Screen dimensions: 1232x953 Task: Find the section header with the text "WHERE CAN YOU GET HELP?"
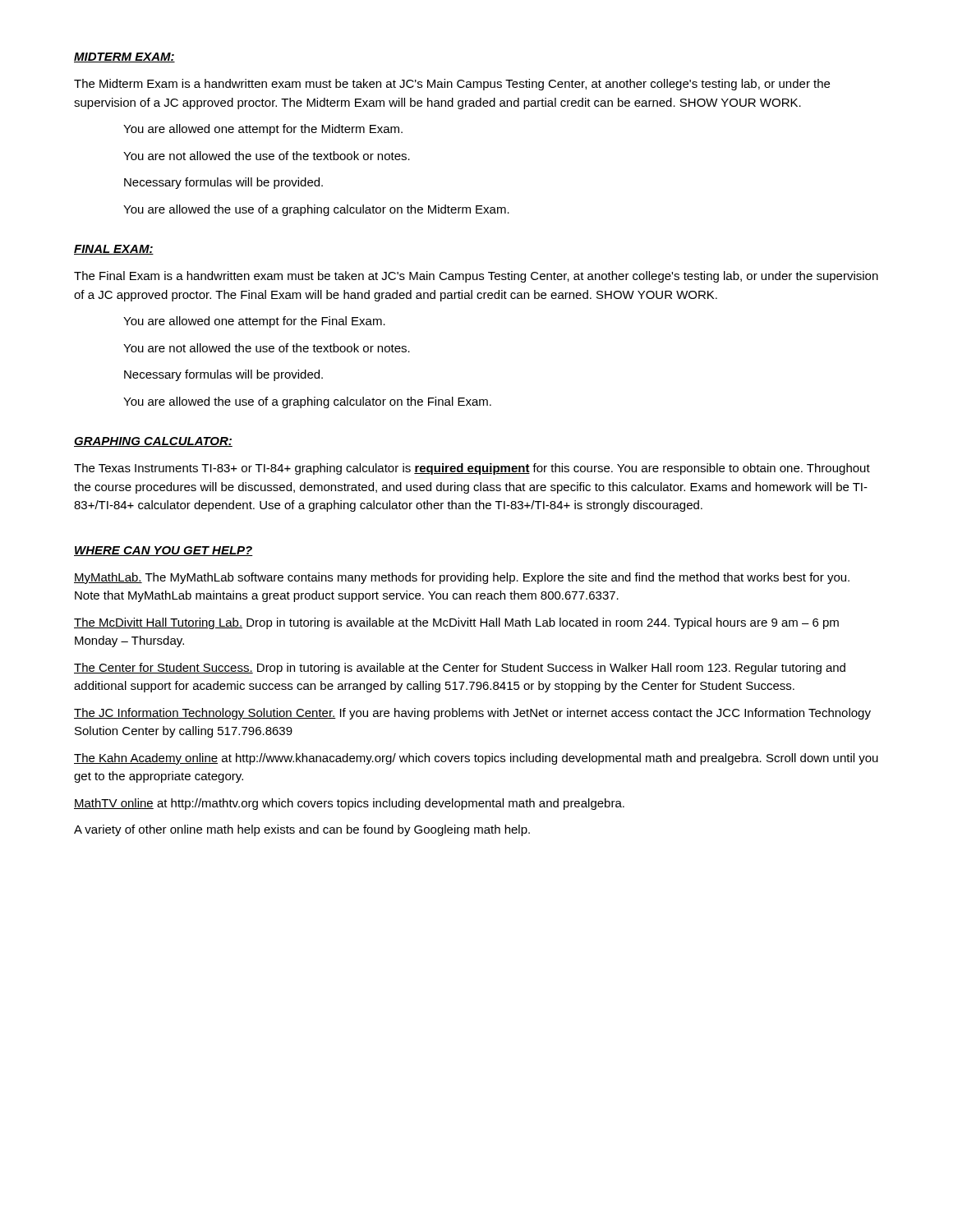pos(163,549)
